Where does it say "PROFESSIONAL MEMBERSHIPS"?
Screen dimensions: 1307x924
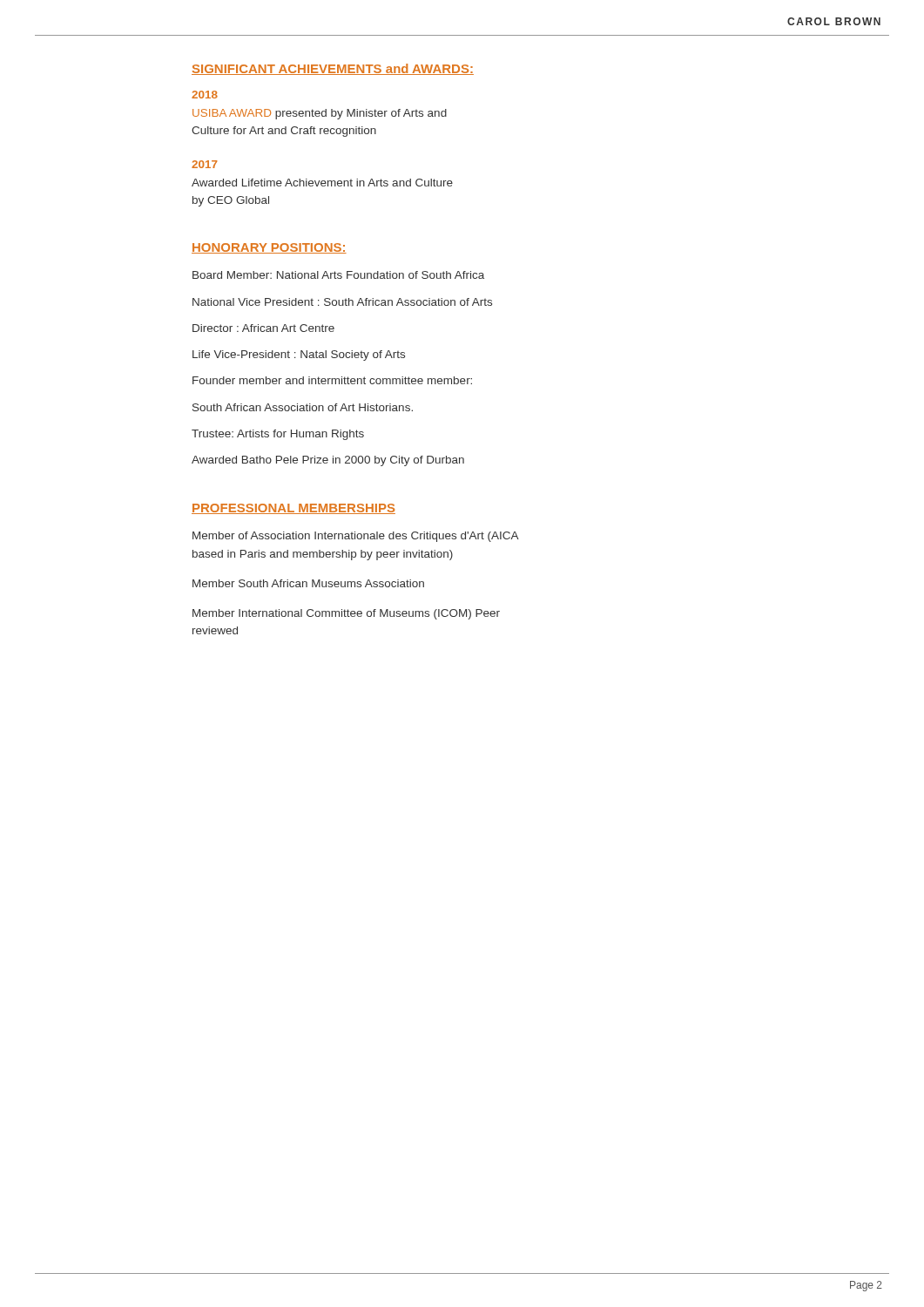tap(293, 508)
